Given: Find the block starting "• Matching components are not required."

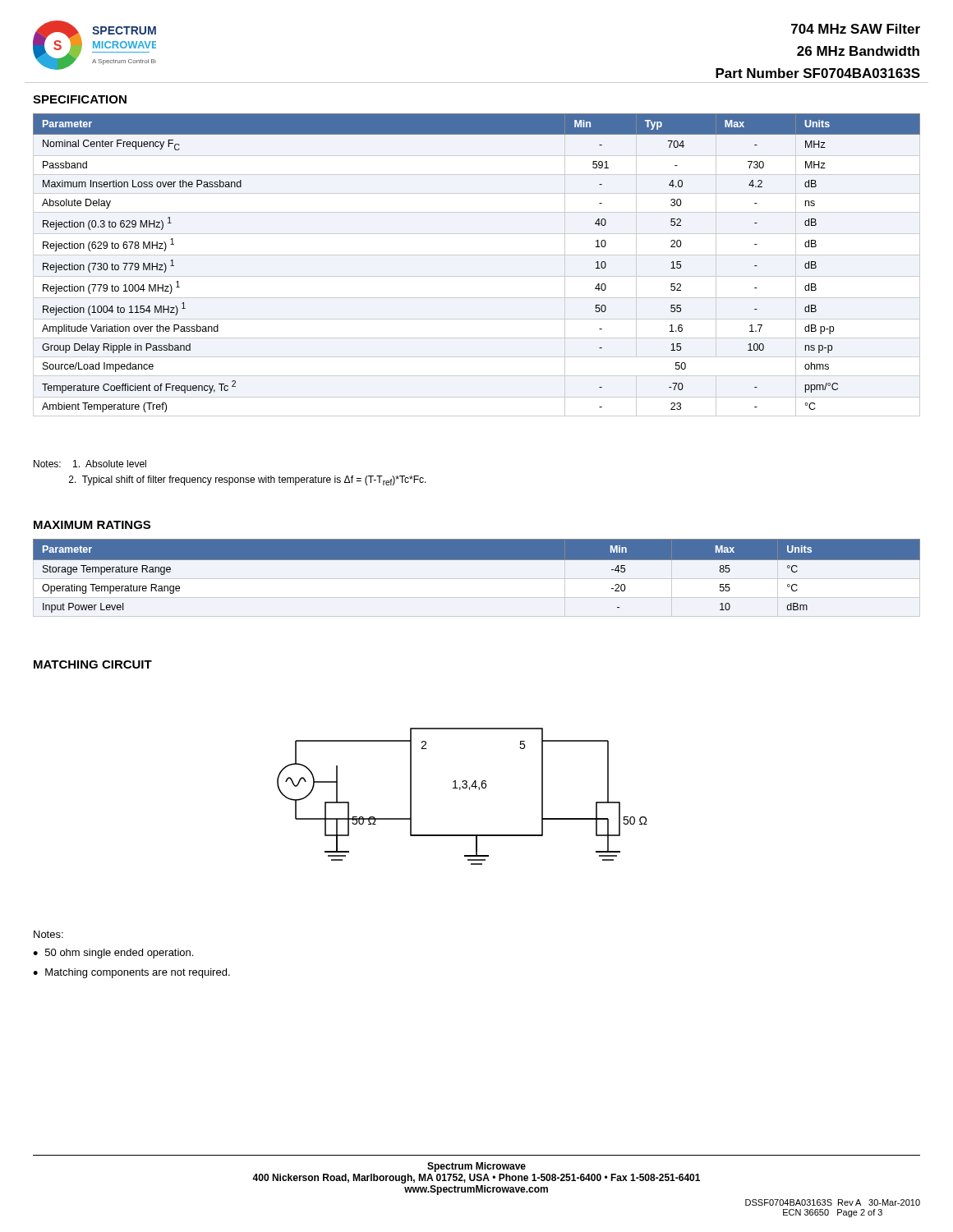Looking at the screenshot, I should pos(132,973).
